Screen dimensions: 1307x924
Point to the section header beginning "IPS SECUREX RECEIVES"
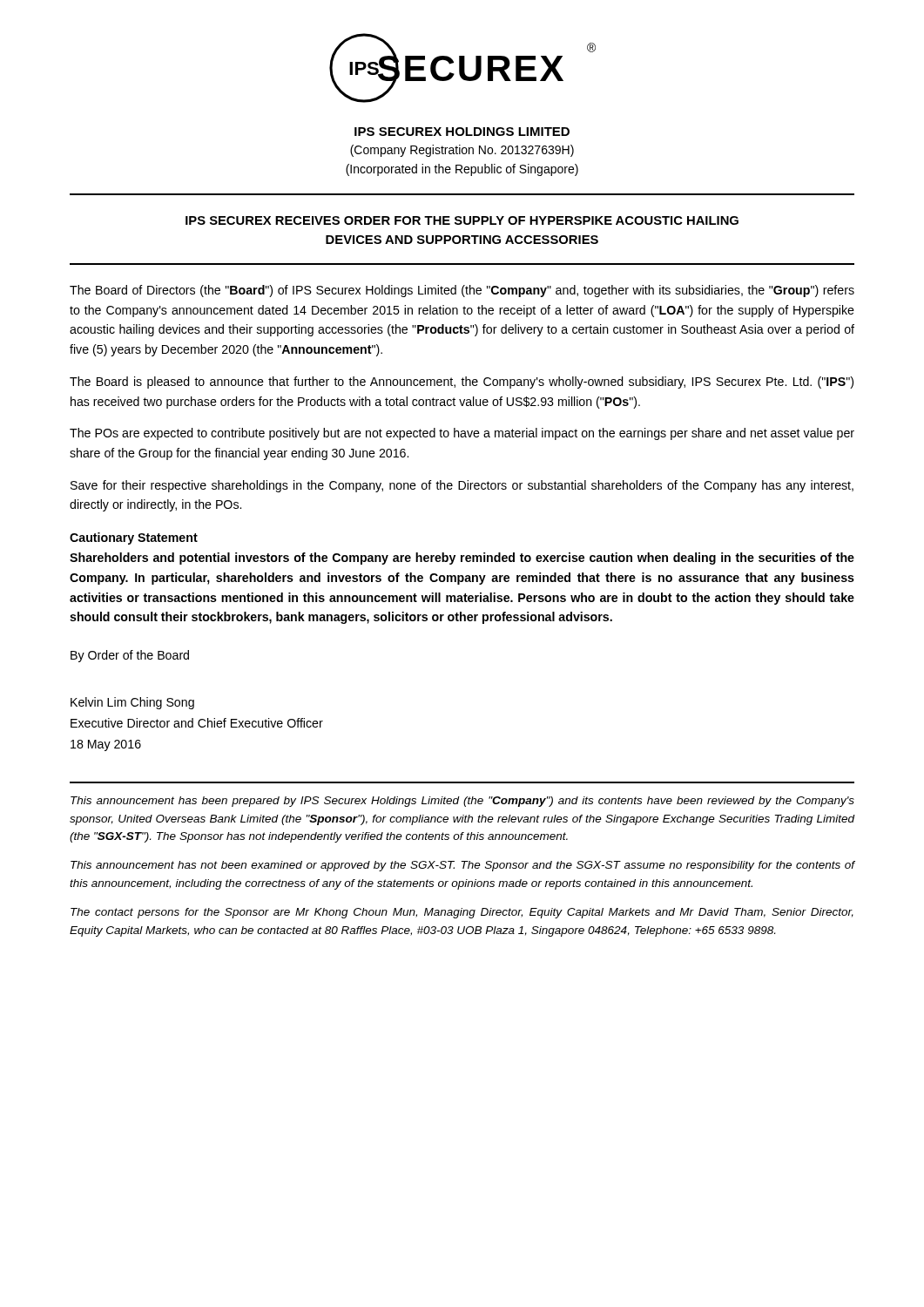462,230
